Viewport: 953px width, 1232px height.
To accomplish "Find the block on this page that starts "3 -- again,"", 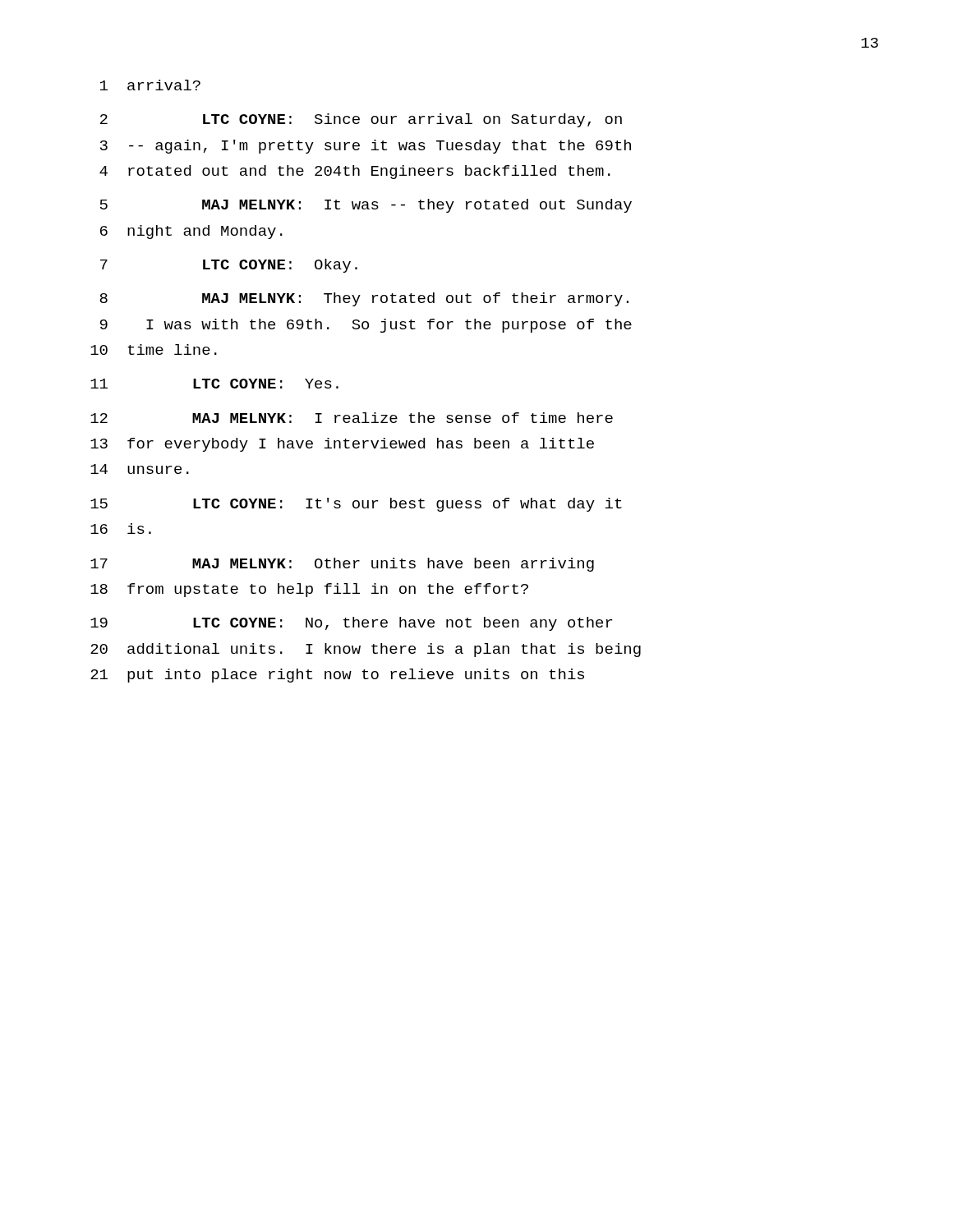I will [x=476, y=147].
